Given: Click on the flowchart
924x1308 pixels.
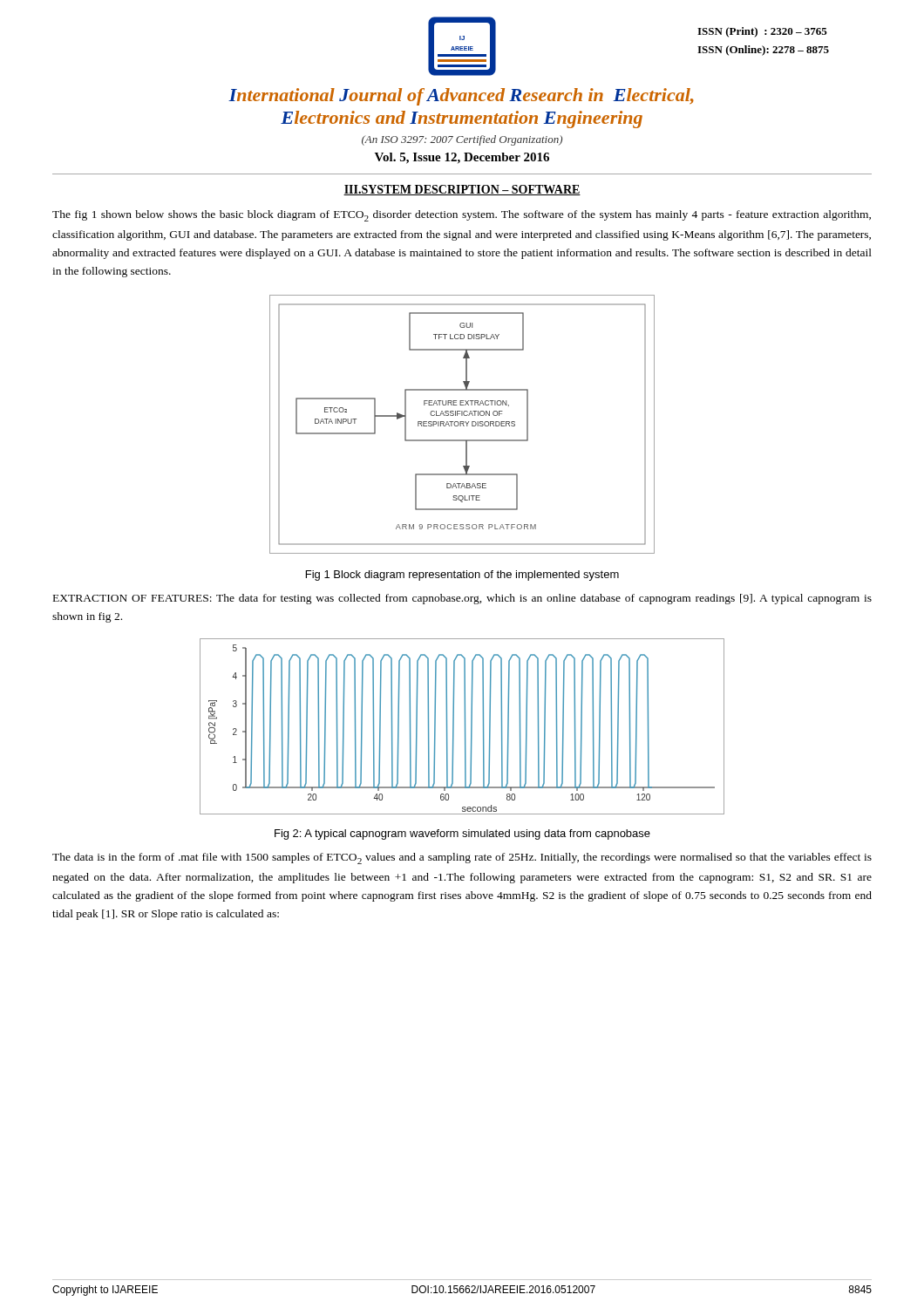Looking at the screenshot, I should [462, 424].
